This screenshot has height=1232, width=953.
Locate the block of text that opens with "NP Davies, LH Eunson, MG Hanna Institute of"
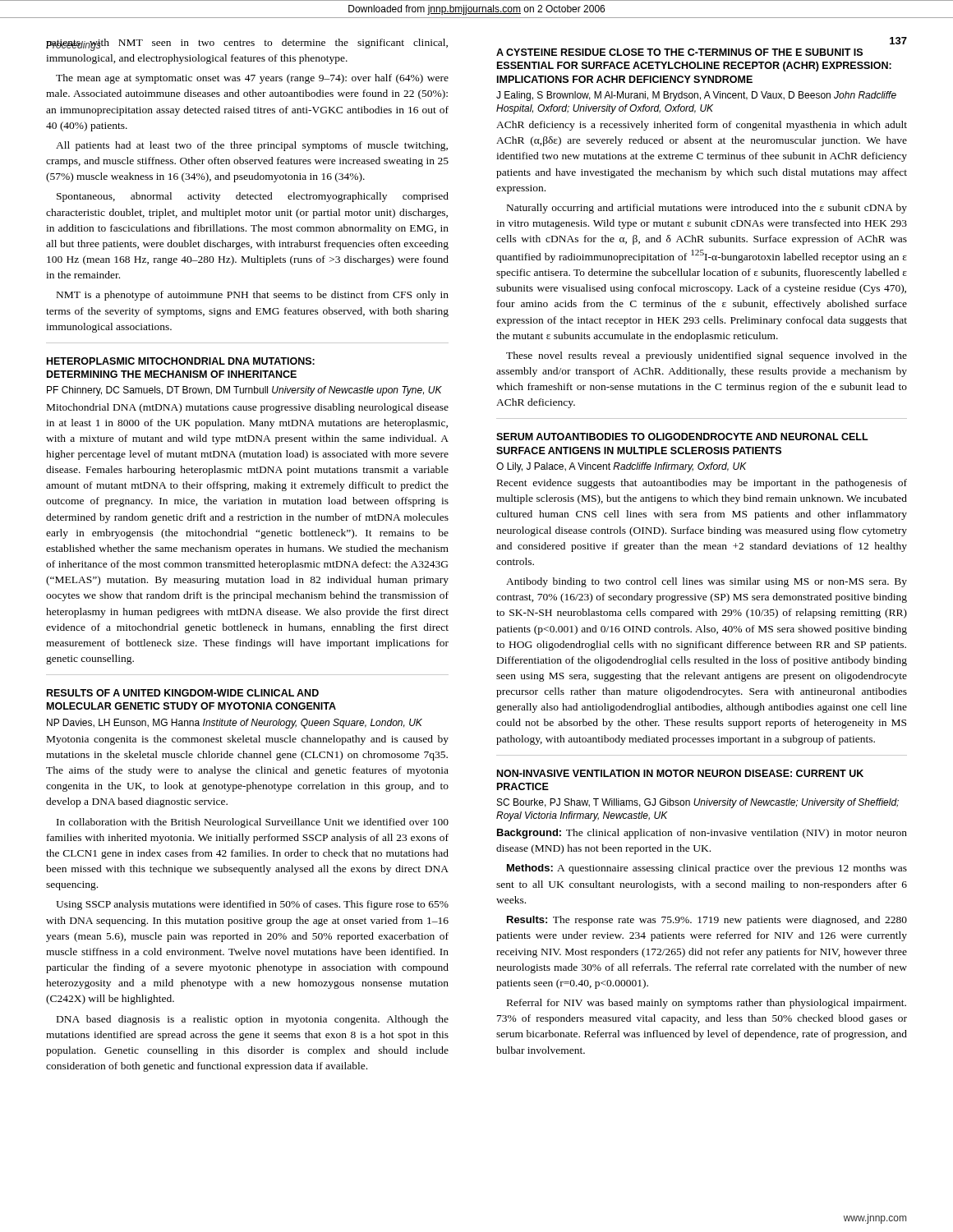pyautogui.click(x=234, y=723)
